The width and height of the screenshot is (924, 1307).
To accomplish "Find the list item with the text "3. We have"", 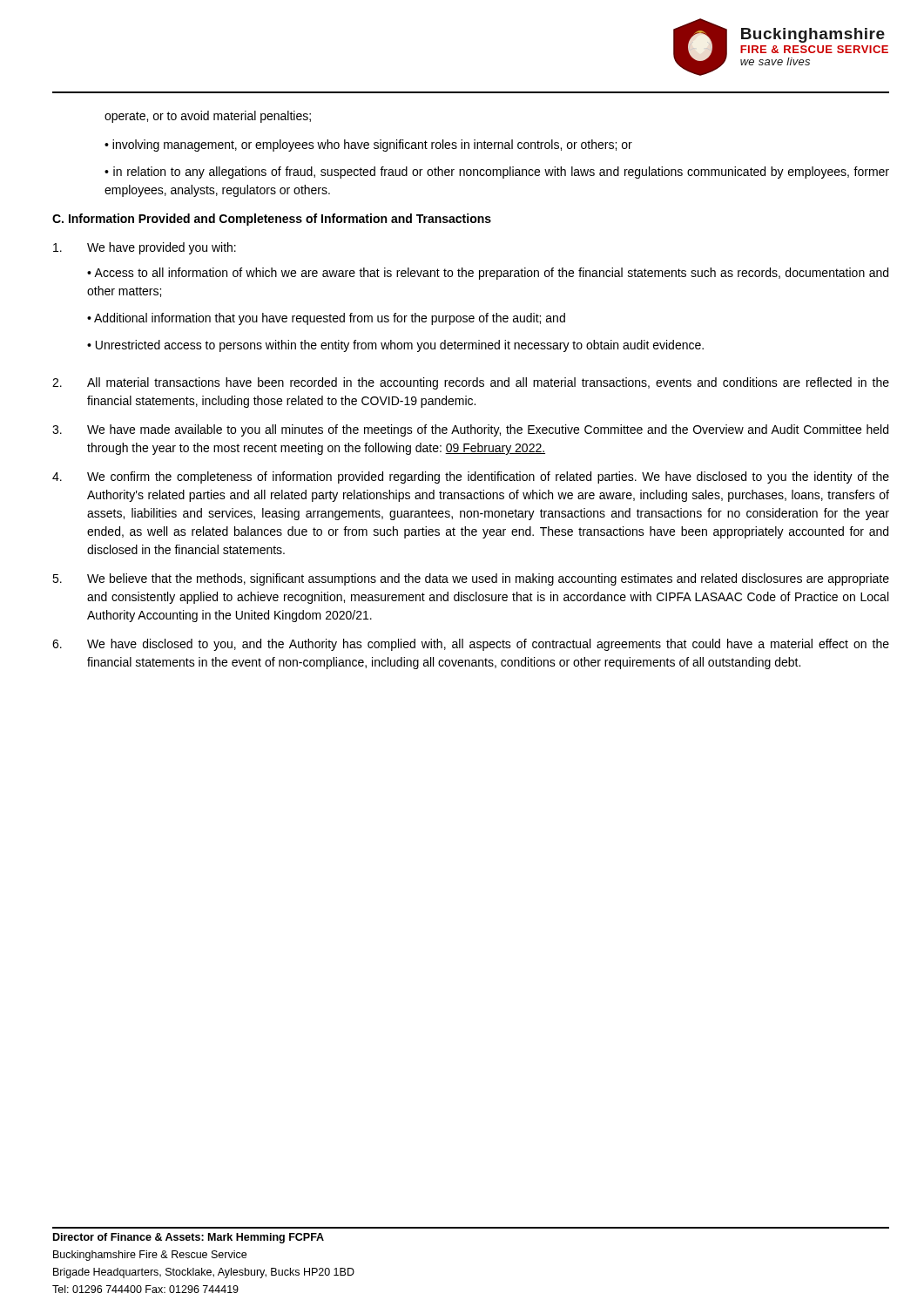I will (471, 439).
